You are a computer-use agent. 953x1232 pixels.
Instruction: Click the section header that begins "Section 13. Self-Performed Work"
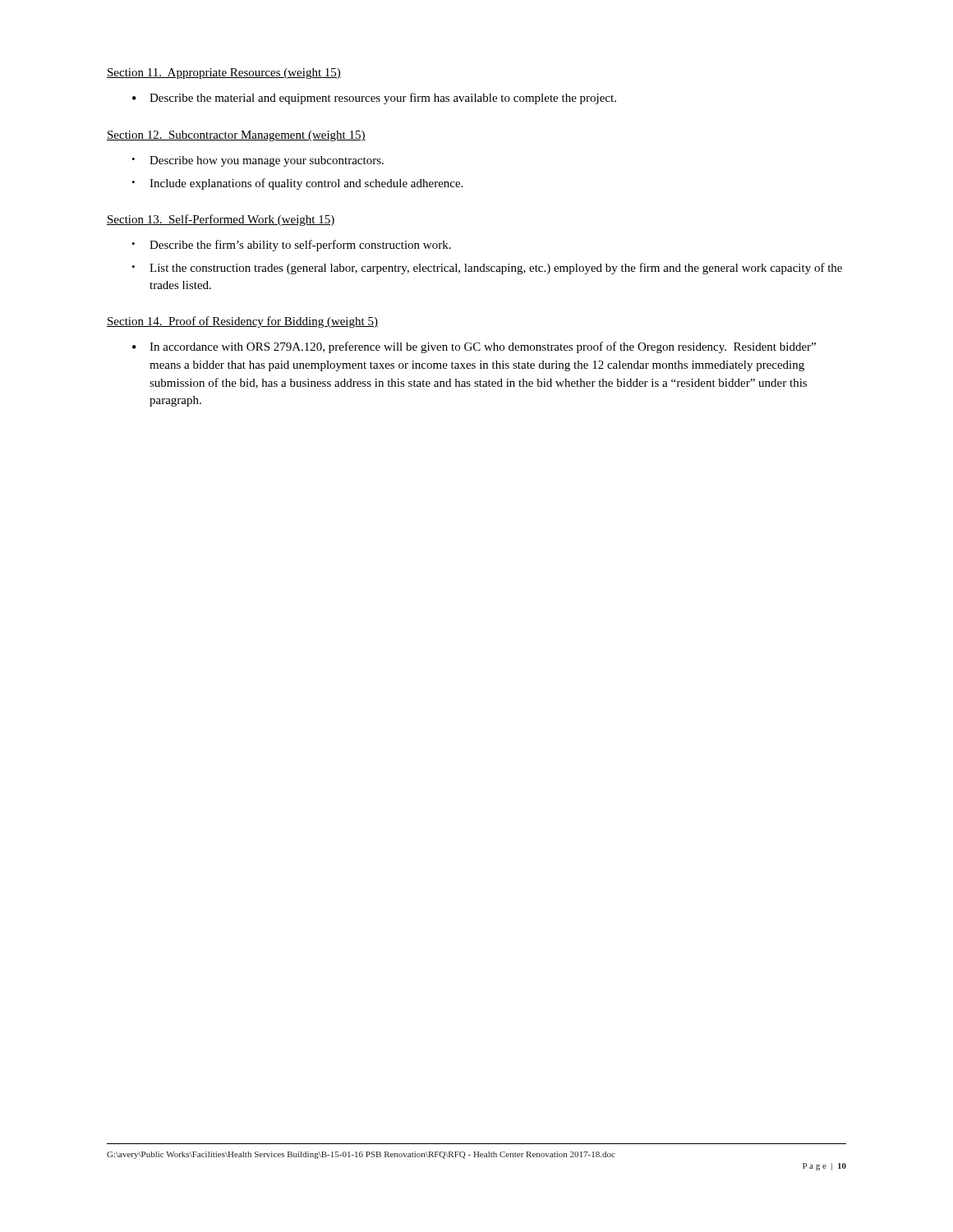(221, 219)
